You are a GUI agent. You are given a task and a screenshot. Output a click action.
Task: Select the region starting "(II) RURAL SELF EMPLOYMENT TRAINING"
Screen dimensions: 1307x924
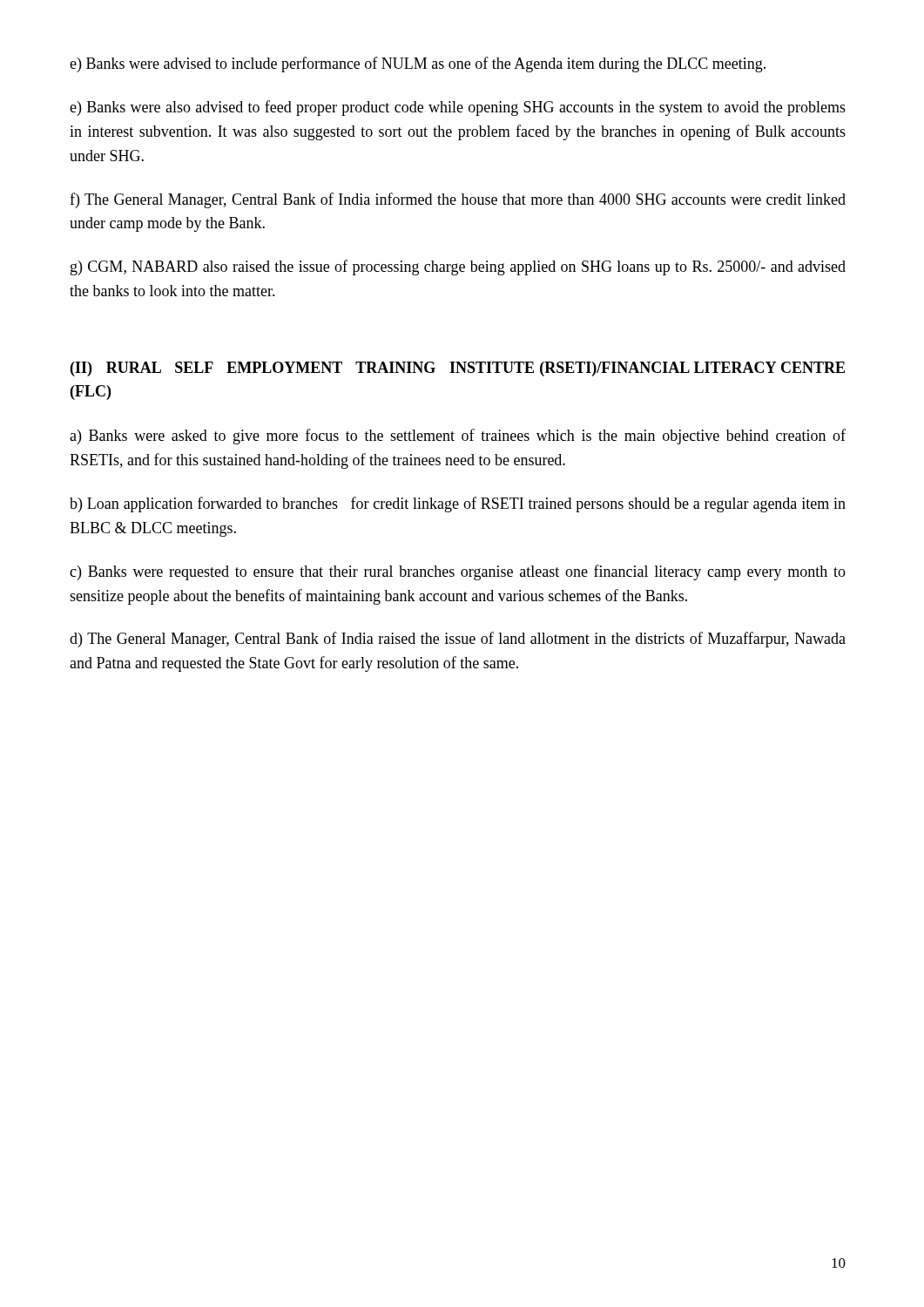pos(458,380)
